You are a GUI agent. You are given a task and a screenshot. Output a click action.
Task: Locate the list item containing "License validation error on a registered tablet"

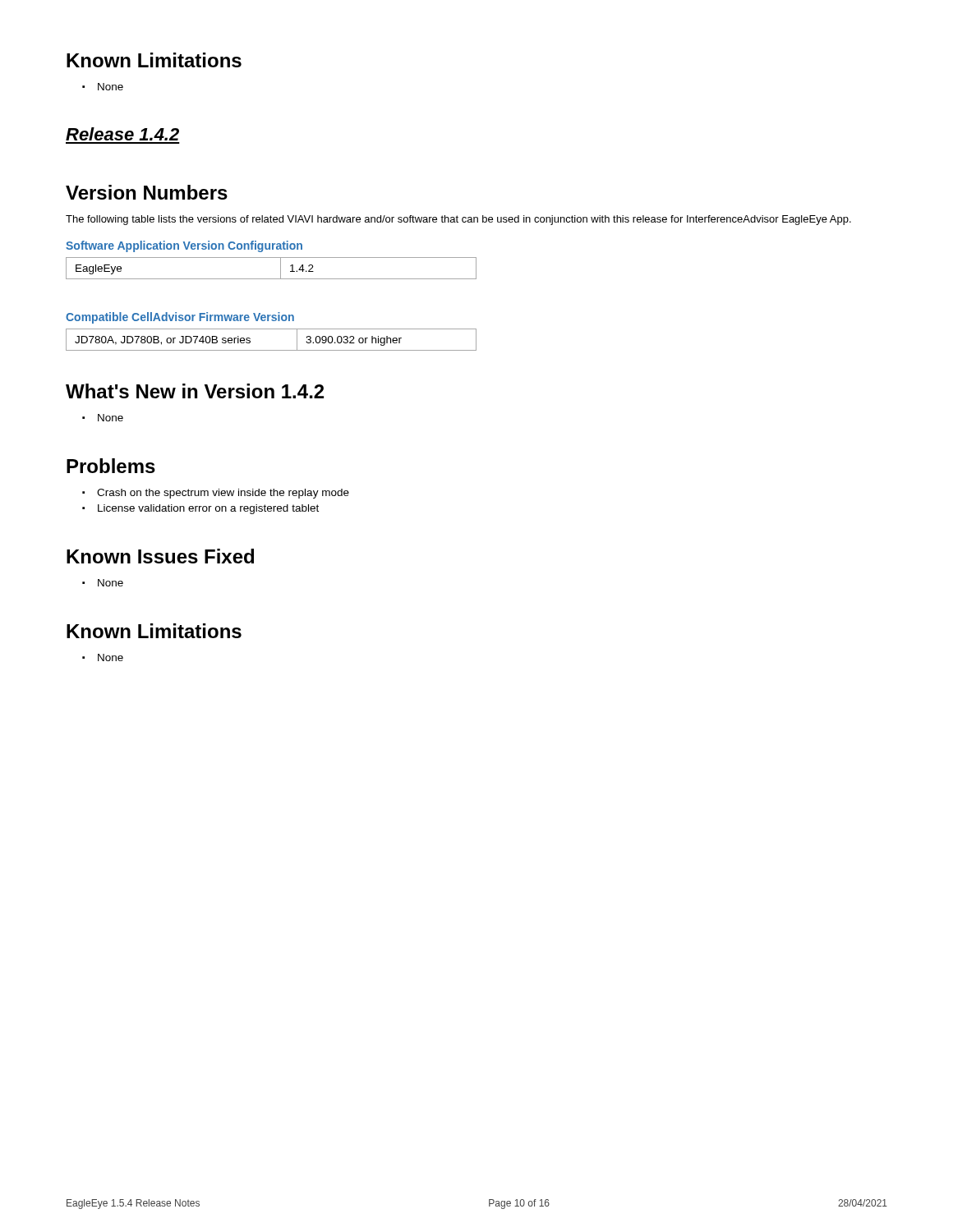click(x=200, y=509)
